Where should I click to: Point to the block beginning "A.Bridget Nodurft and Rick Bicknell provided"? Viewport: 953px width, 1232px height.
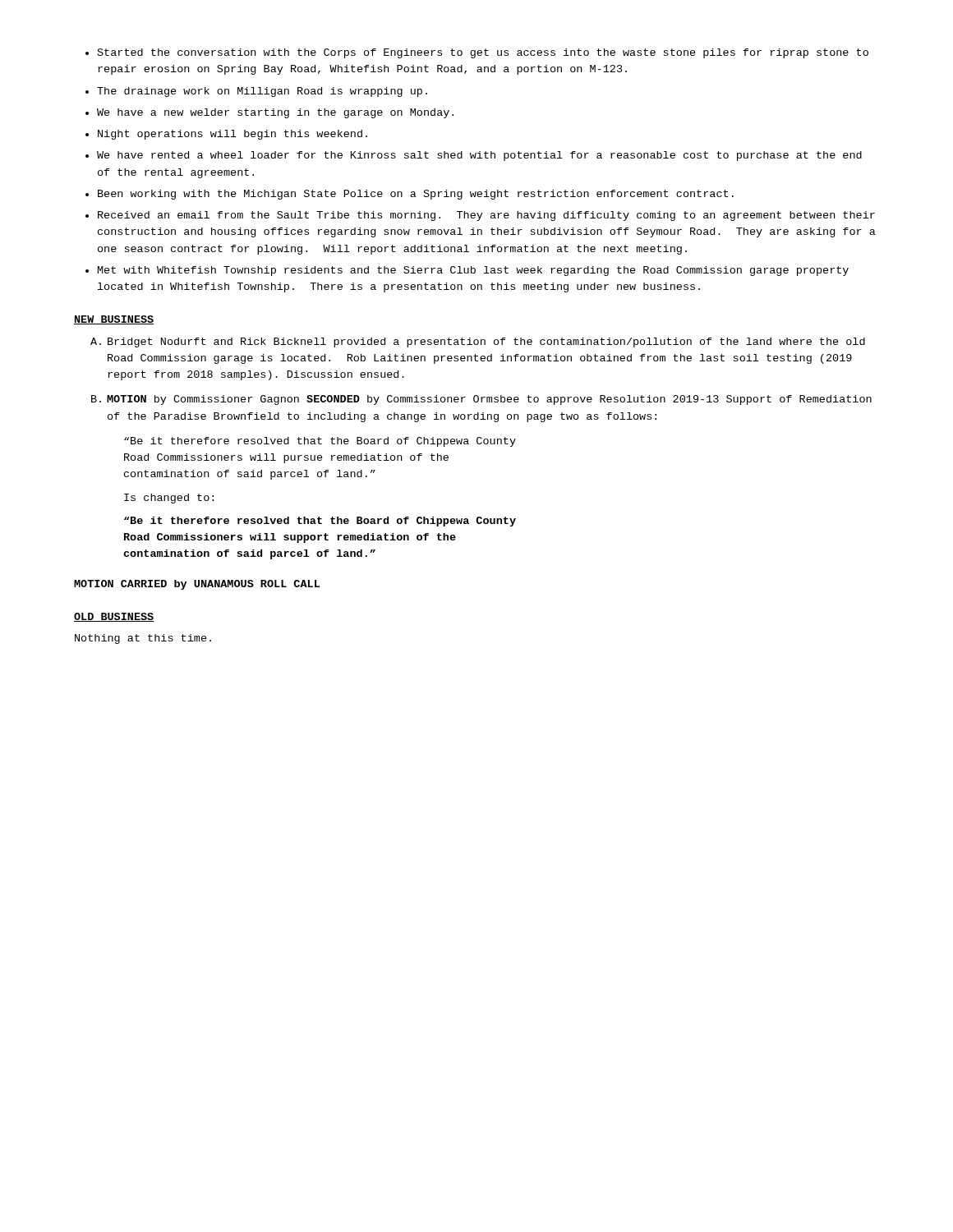483,359
